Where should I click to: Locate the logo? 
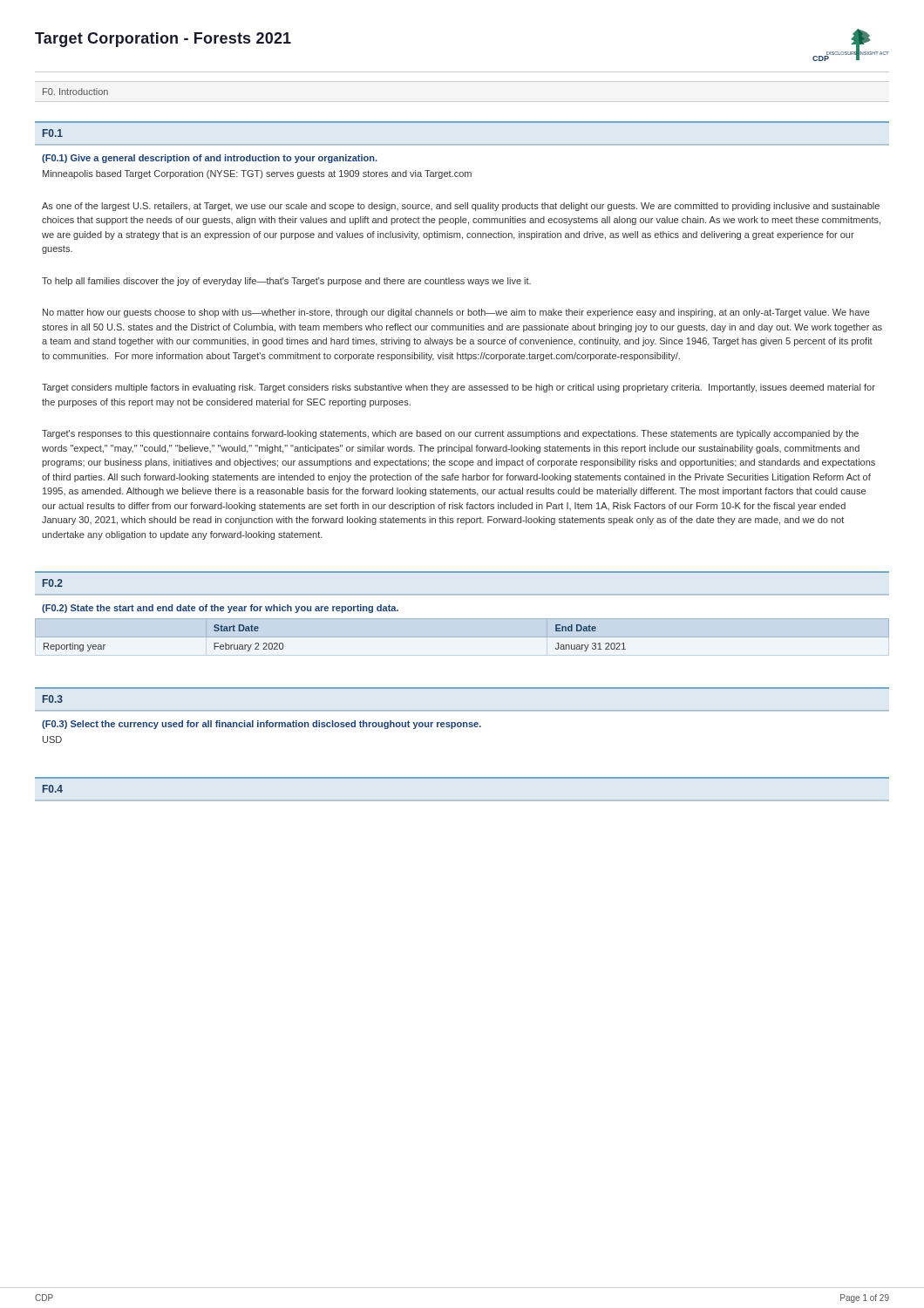point(850,45)
